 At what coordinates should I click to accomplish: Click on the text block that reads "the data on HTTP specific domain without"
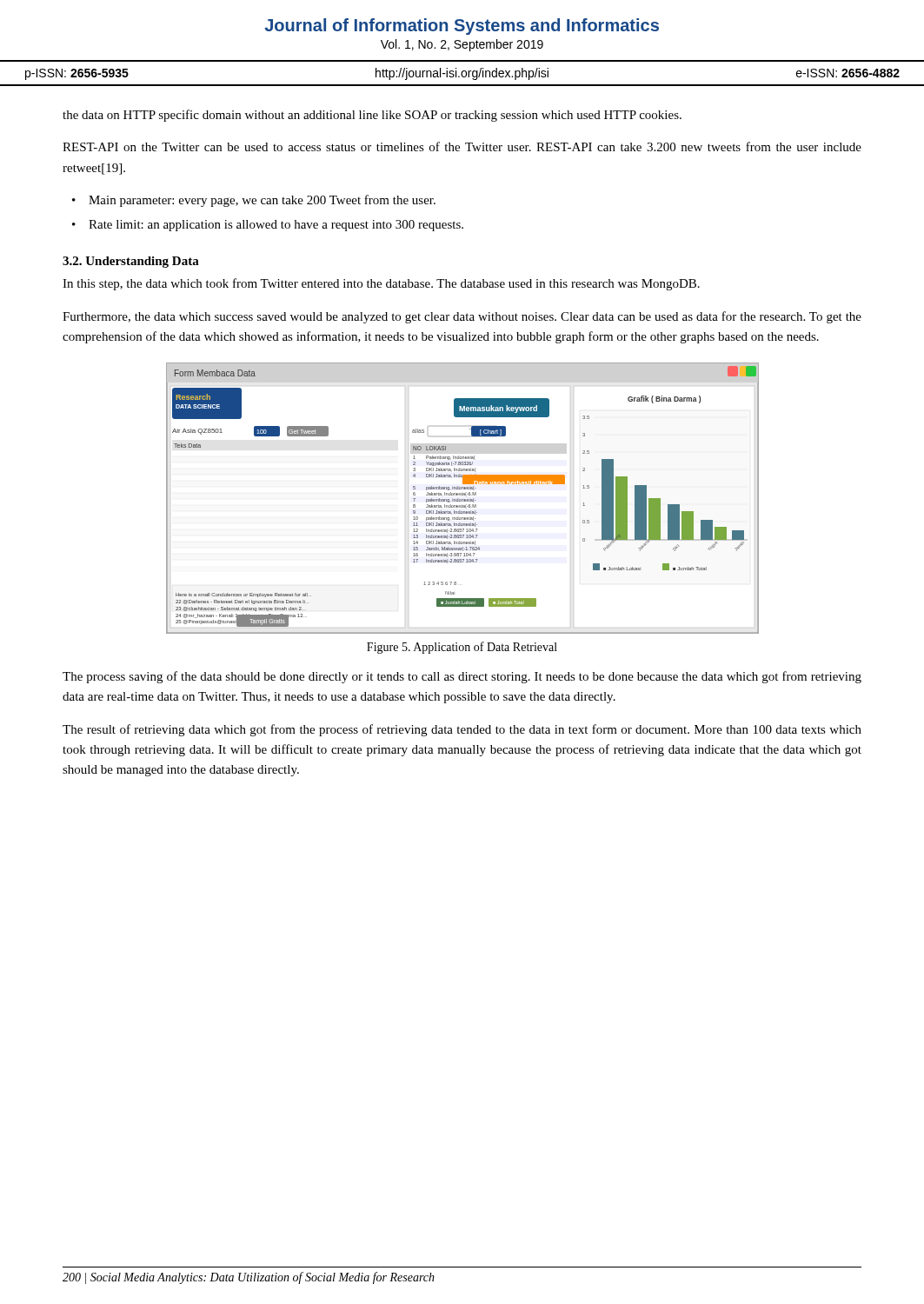(x=372, y=115)
